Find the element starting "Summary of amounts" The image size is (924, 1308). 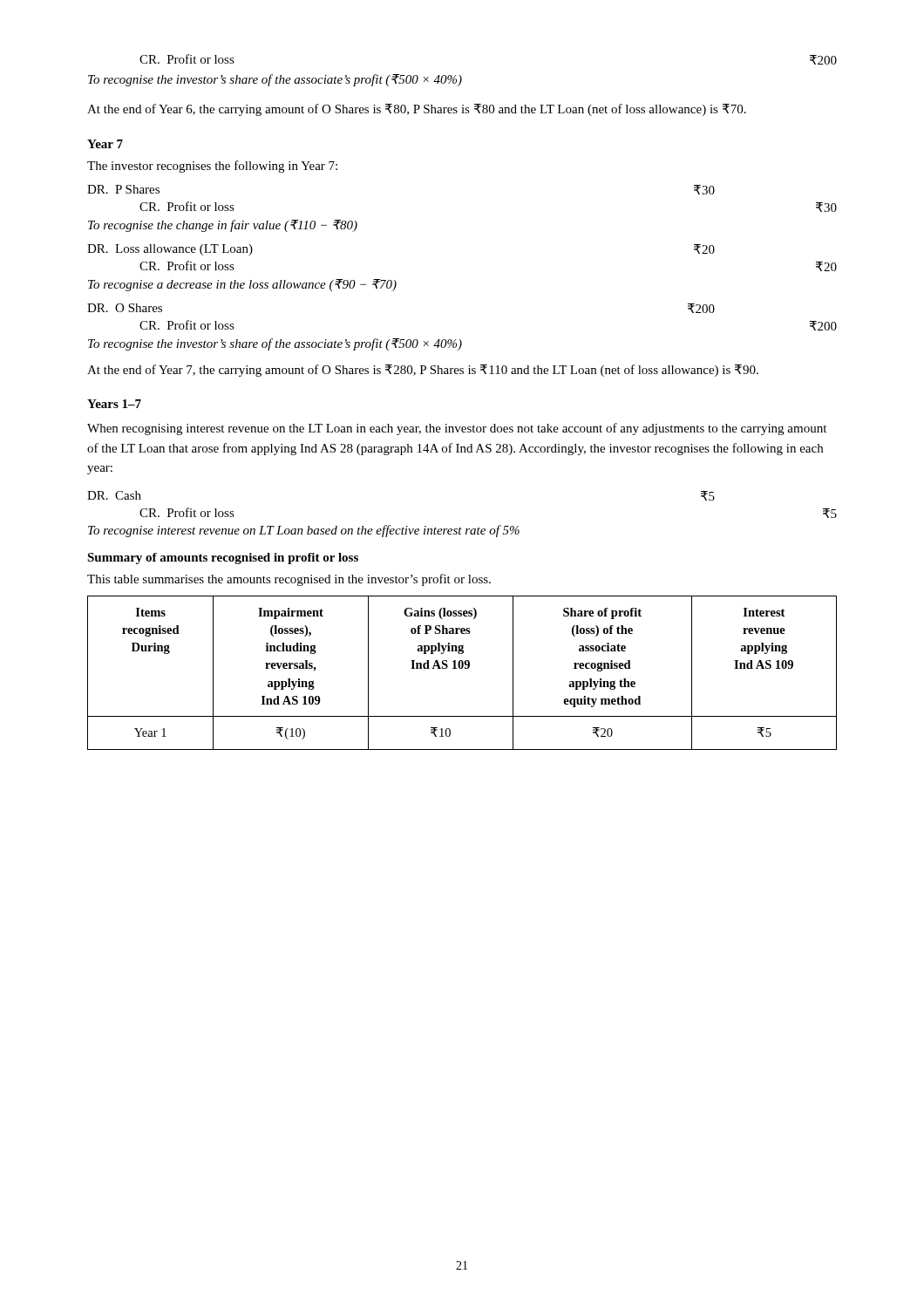pos(223,557)
